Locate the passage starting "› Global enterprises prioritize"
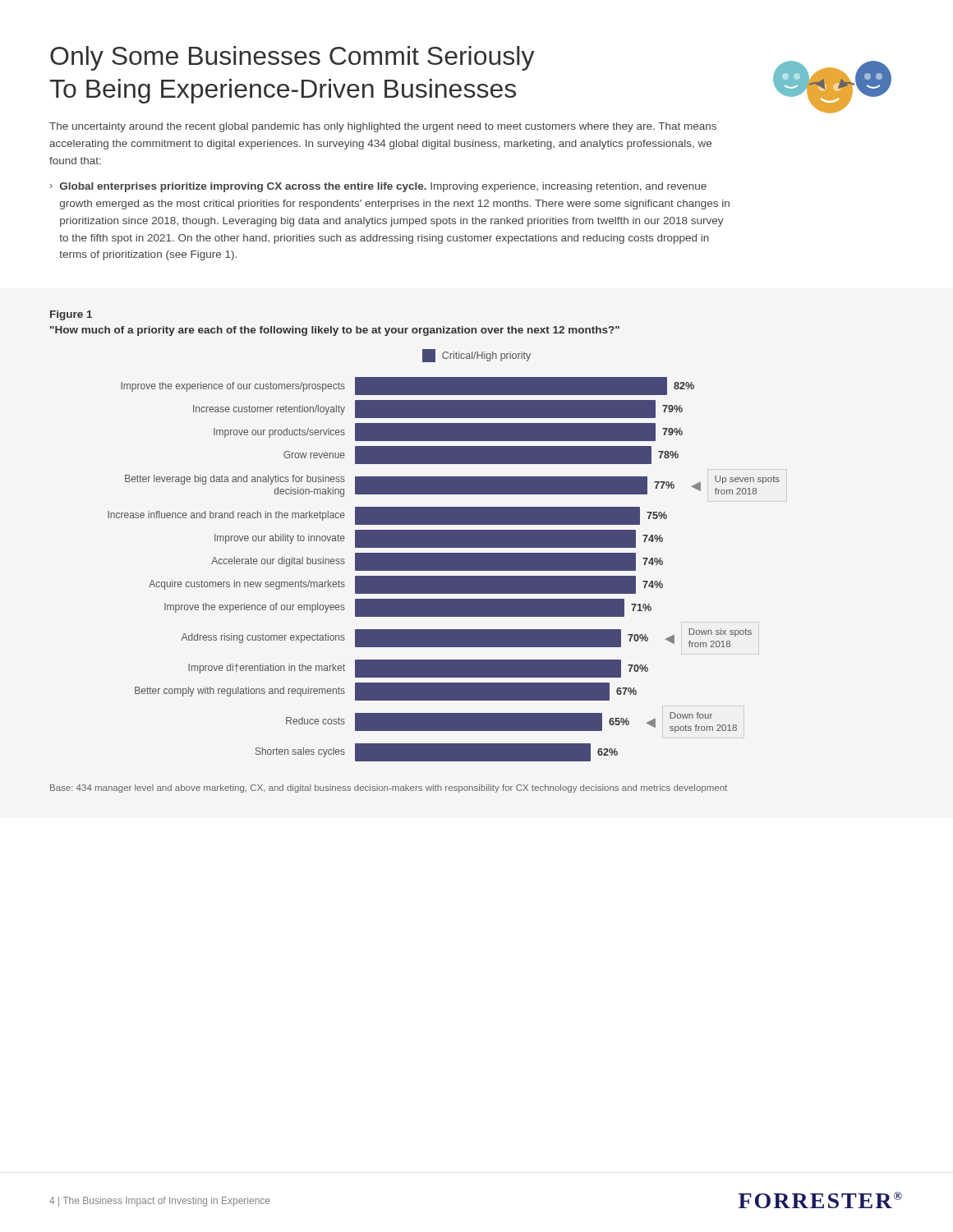 (x=390, y=221)
